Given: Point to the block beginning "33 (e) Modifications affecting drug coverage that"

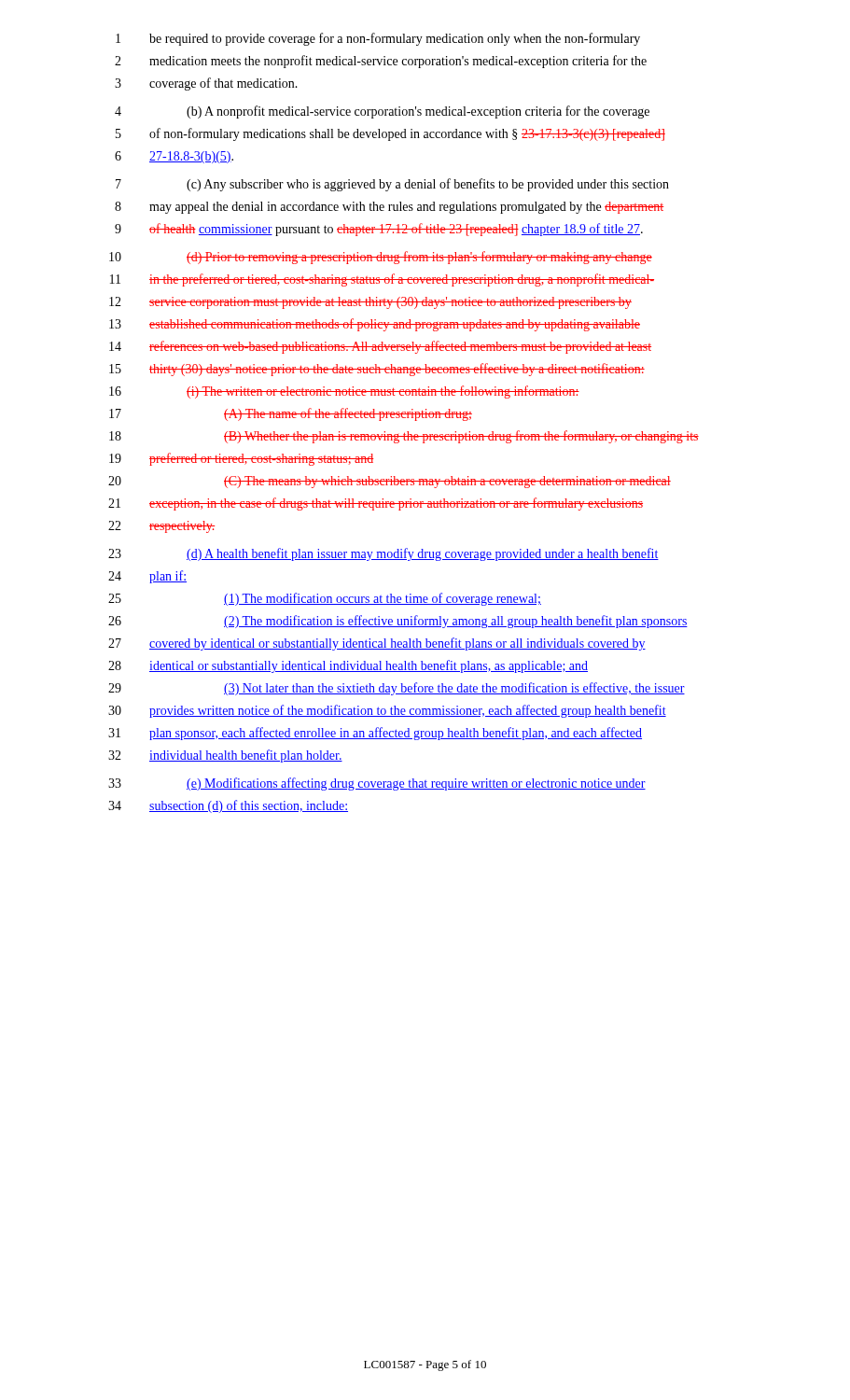Looking at the screenshot, I should [444, 784].
